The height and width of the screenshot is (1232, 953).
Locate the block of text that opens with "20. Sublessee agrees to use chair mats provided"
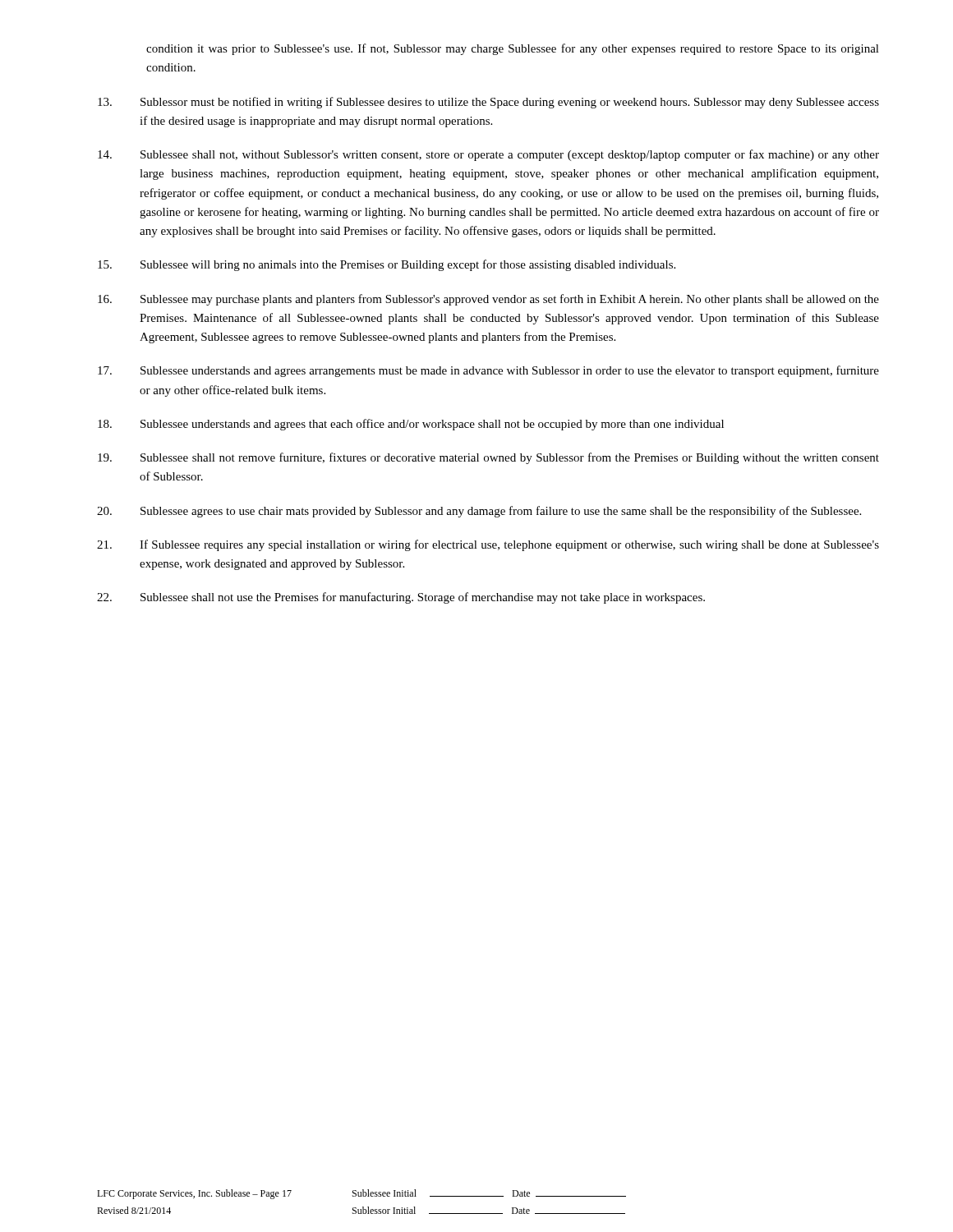pyautogui.click(x=488, y=511)
